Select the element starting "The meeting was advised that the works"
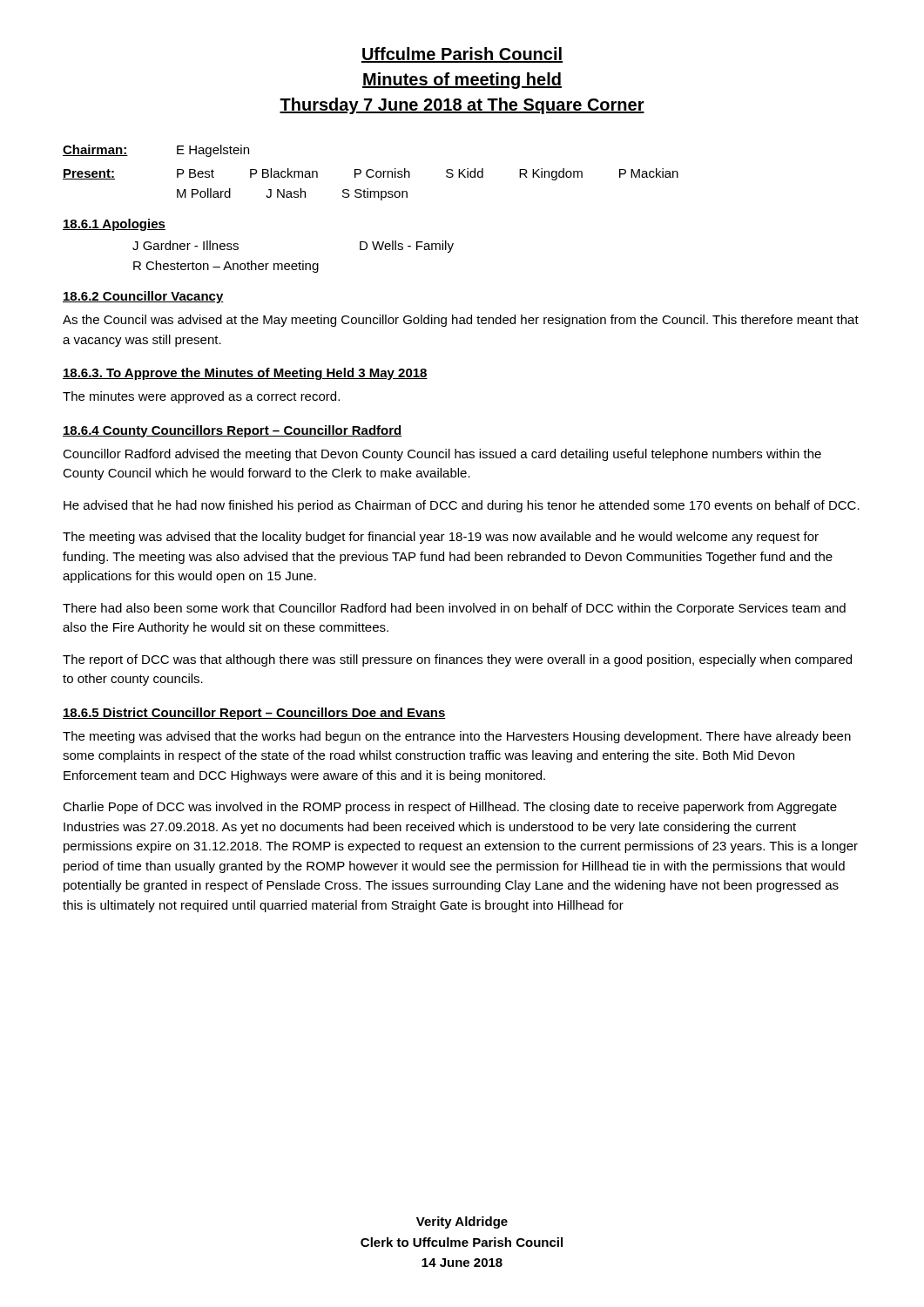Viewport: 924px width, 1307px height. click(457, 755)
